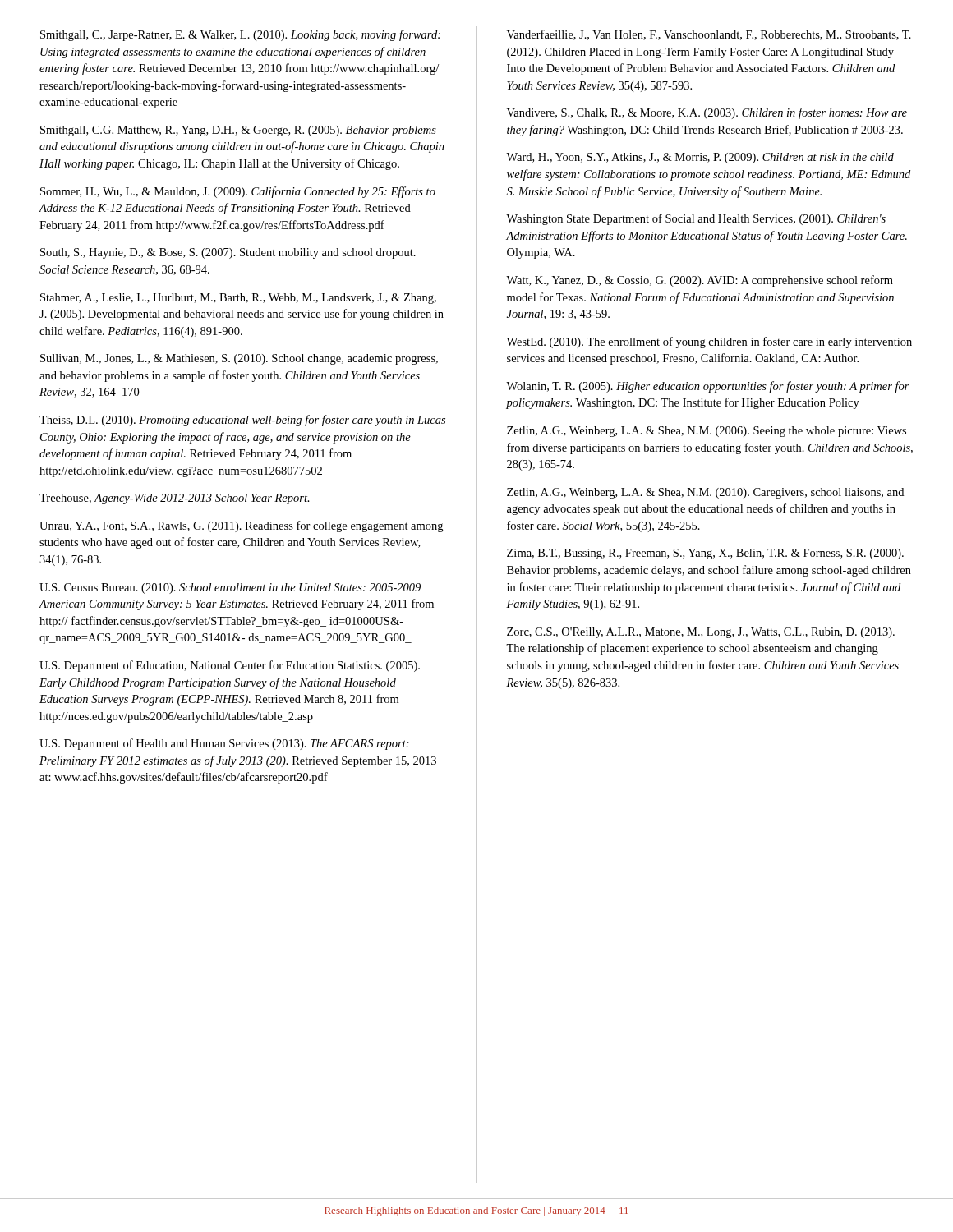Point to the block beginning "Unrau, Y.A., Font, S.A., Rawls, G. (2011). Readiness"
The height and width of the screenshot is (1232, 953).
(x=241, y=542)
